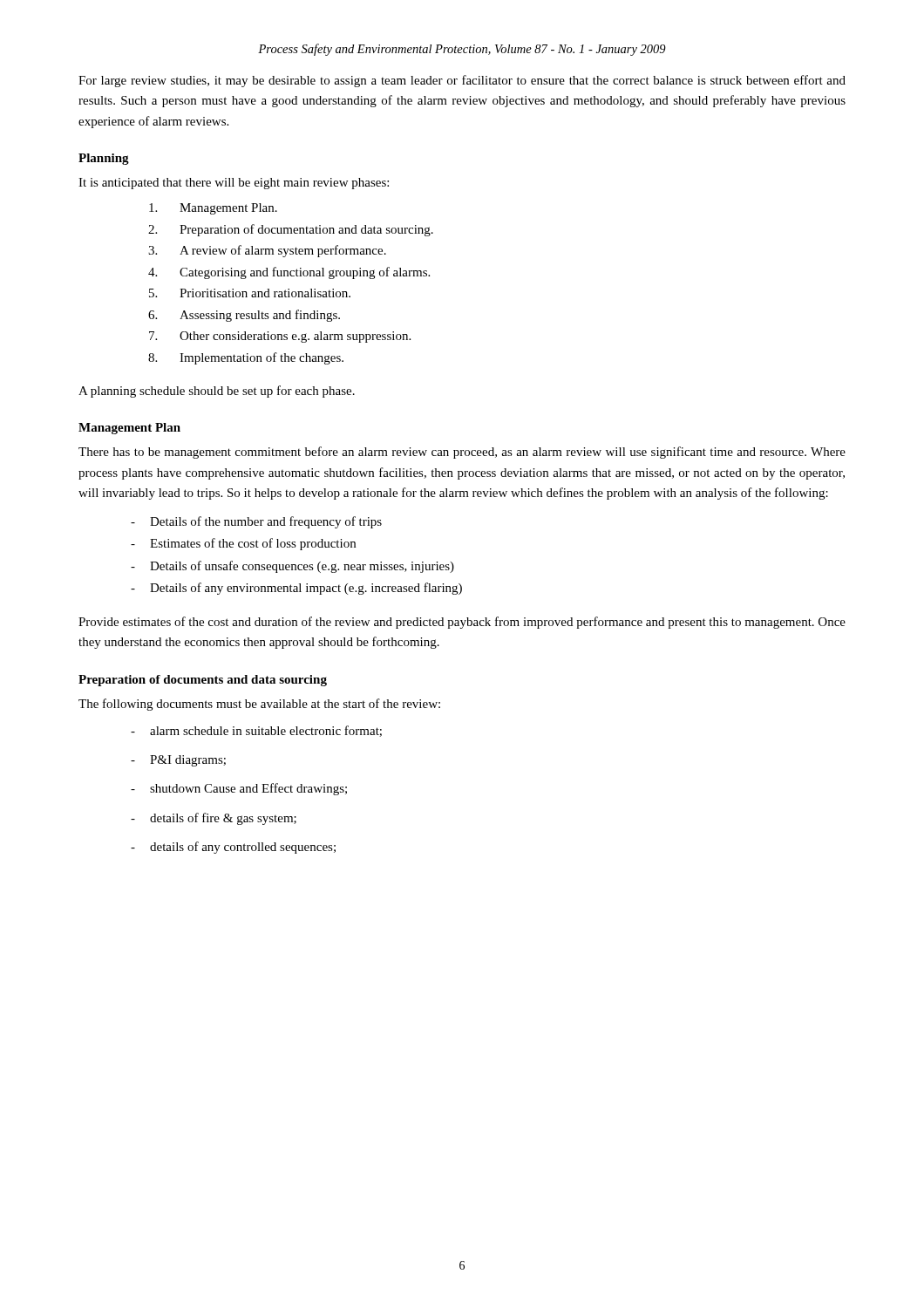924x1308 pixels.
Task: Locate the list item that reads "-Details of the number and frequency of"
Action: click(256, 522)
